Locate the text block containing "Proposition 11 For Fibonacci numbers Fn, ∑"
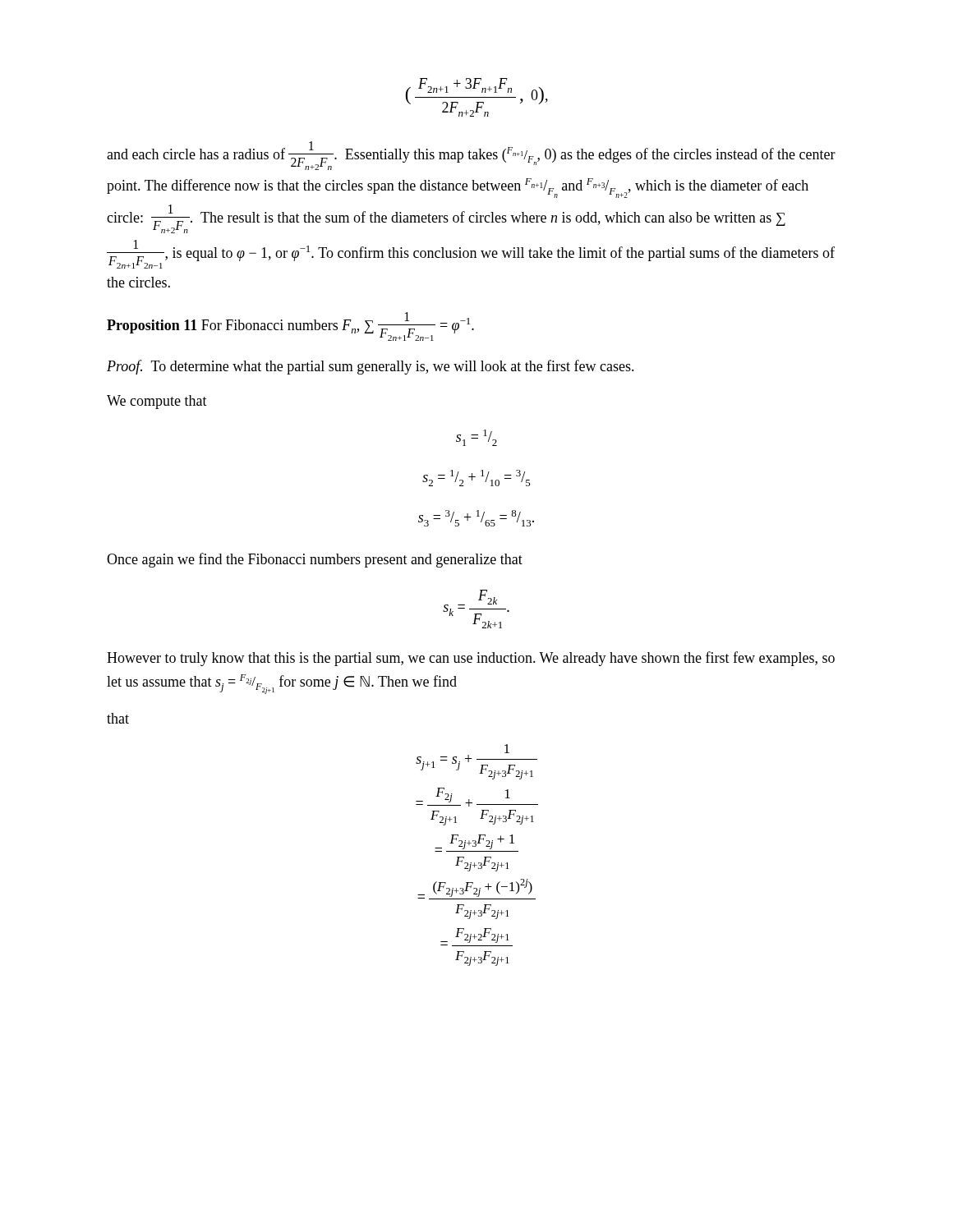The image size is (953, 1232). (x=476, y=327)
